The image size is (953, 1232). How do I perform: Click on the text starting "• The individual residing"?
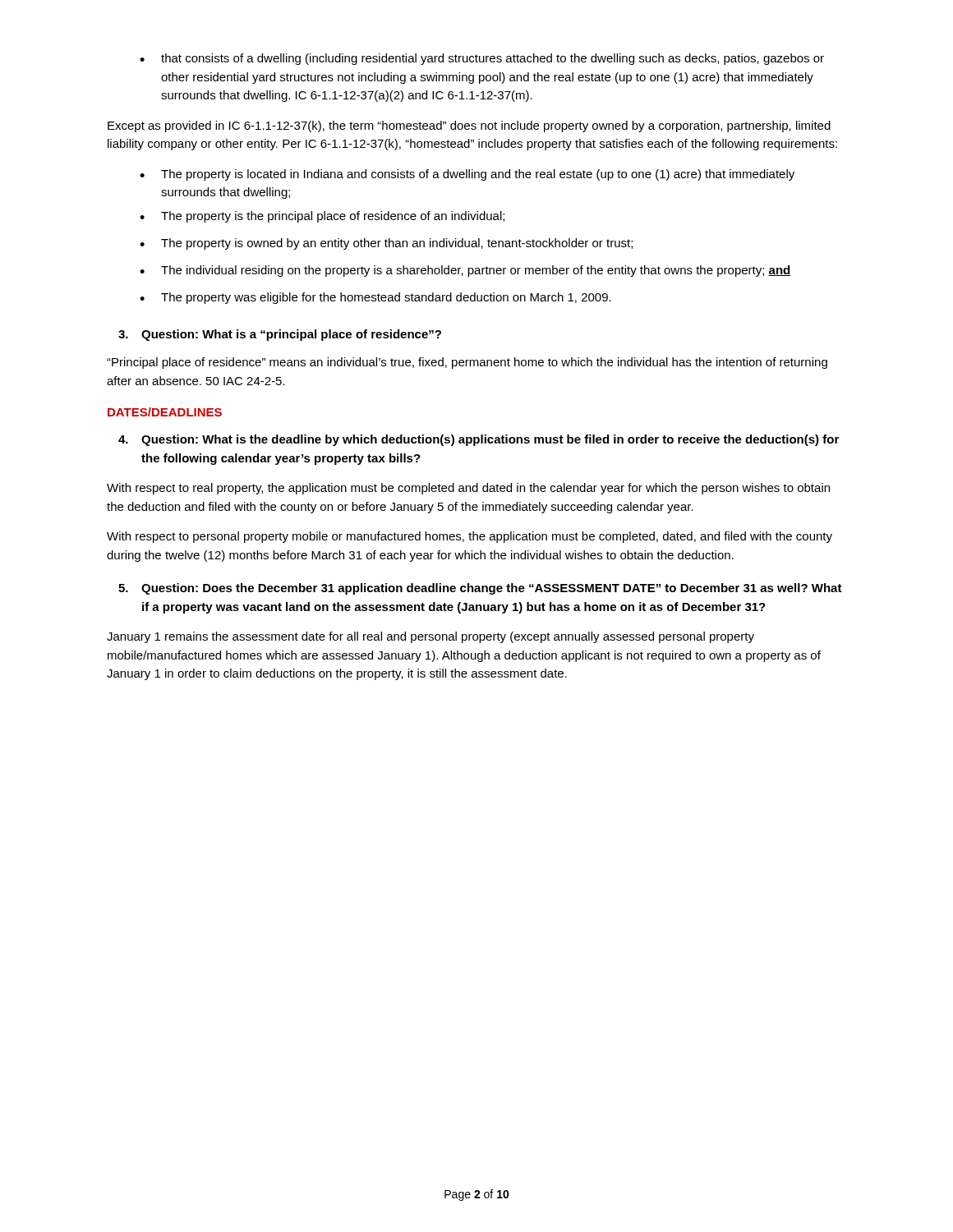coord(465,272)
